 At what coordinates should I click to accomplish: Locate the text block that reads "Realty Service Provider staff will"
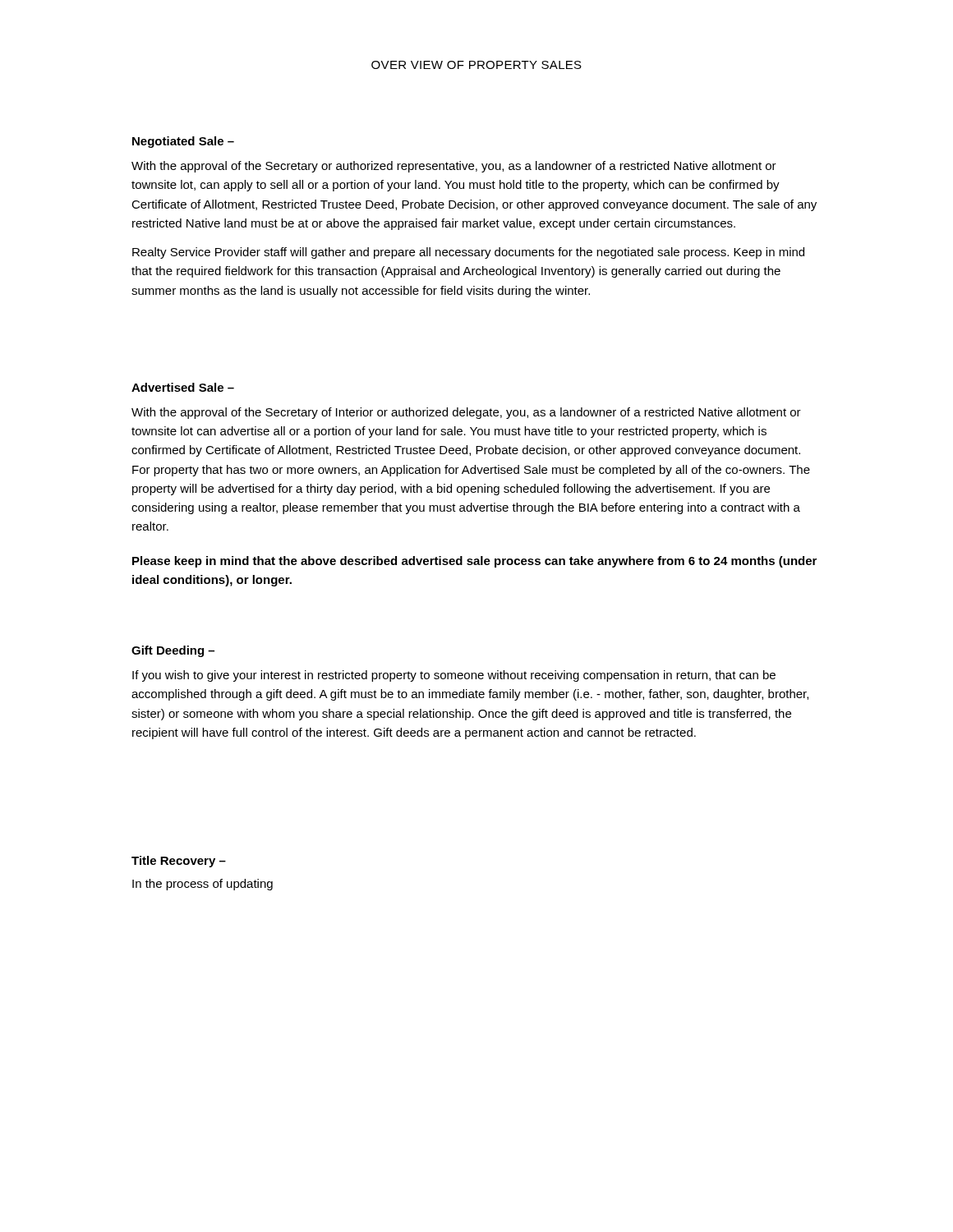pyautogui.click(x=468, y=271)
